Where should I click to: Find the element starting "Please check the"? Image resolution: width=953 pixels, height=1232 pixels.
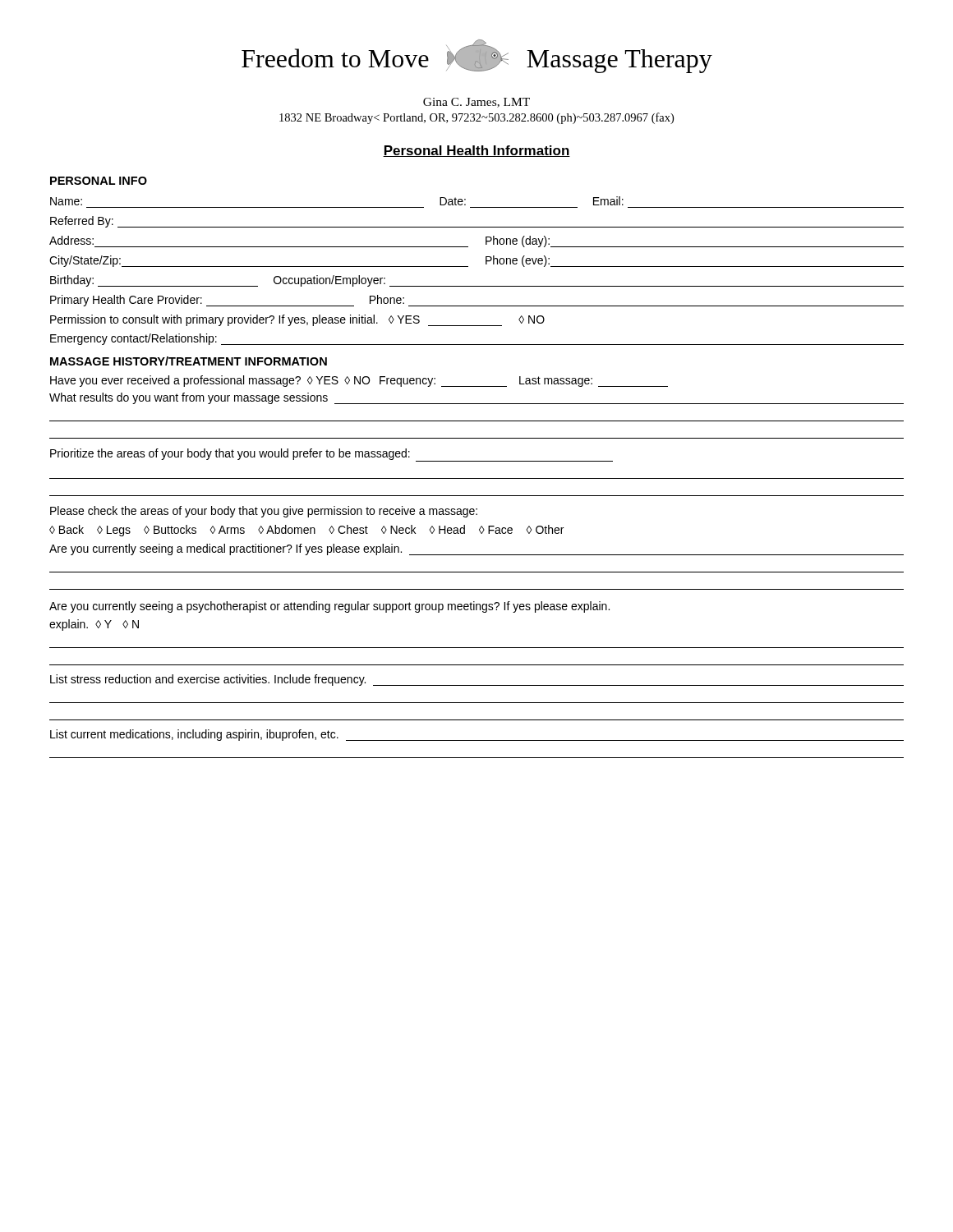click(264, 511)
